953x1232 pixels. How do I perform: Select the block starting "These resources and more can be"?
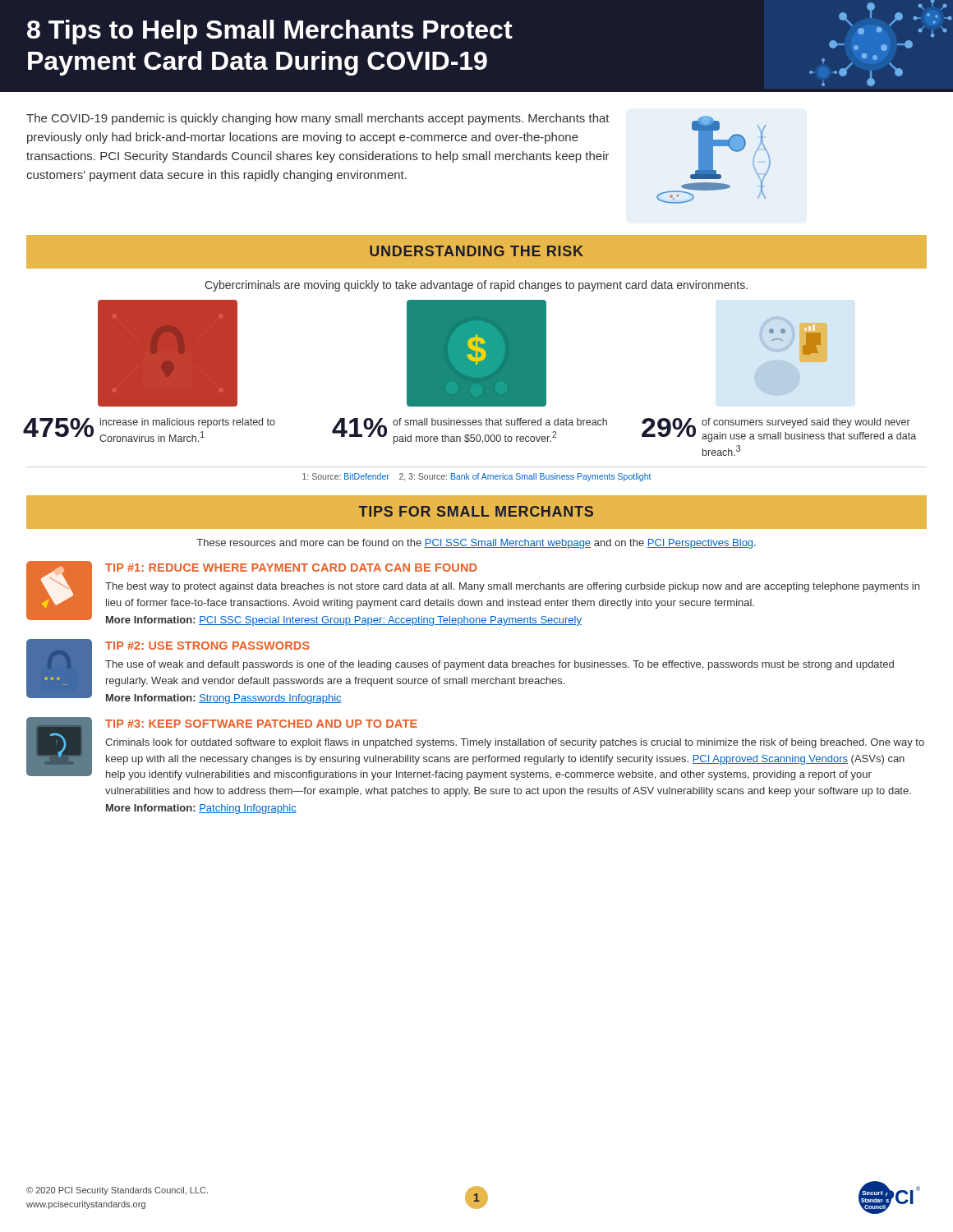coord(476,543)
